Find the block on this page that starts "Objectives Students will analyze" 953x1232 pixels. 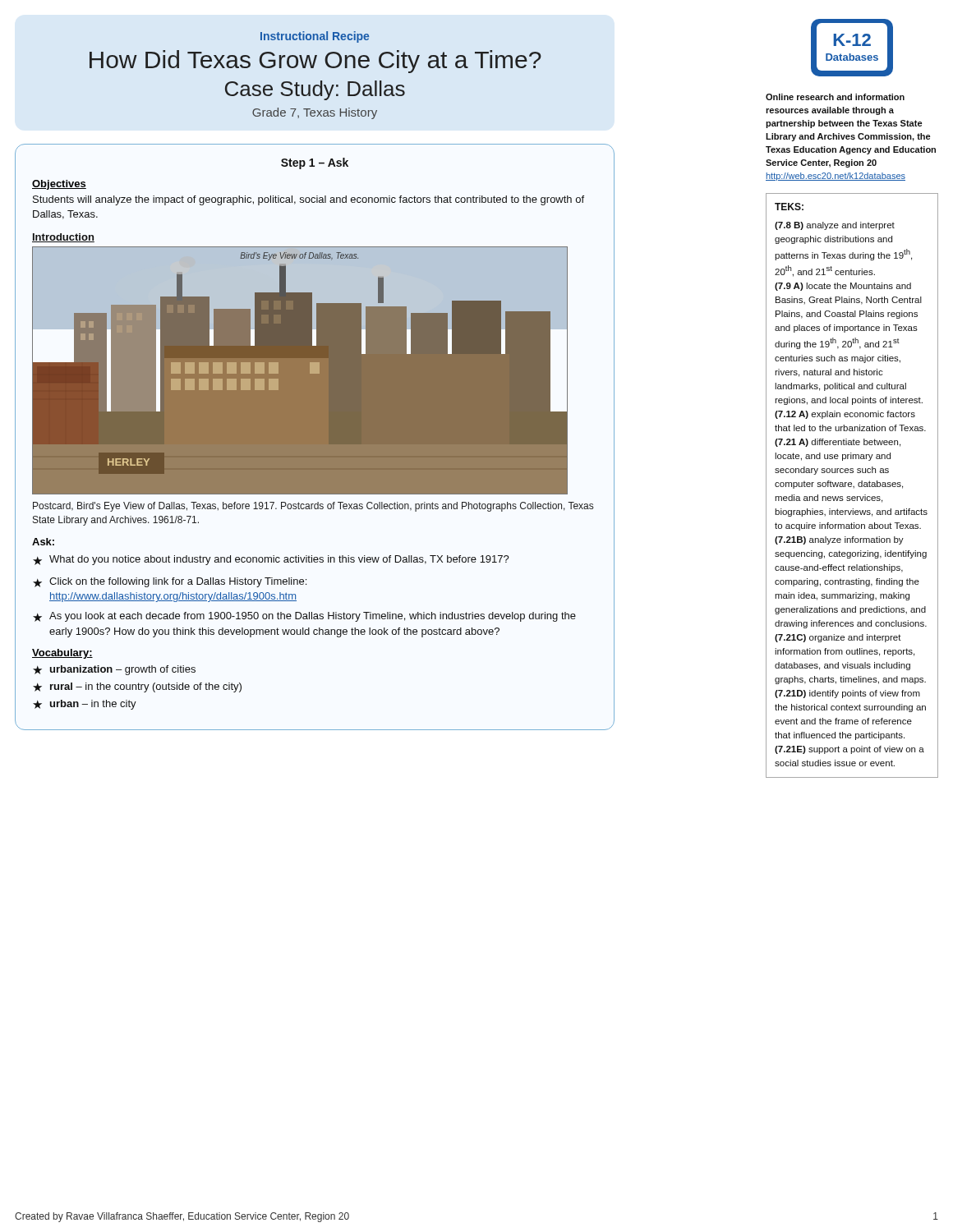point(315,200)
